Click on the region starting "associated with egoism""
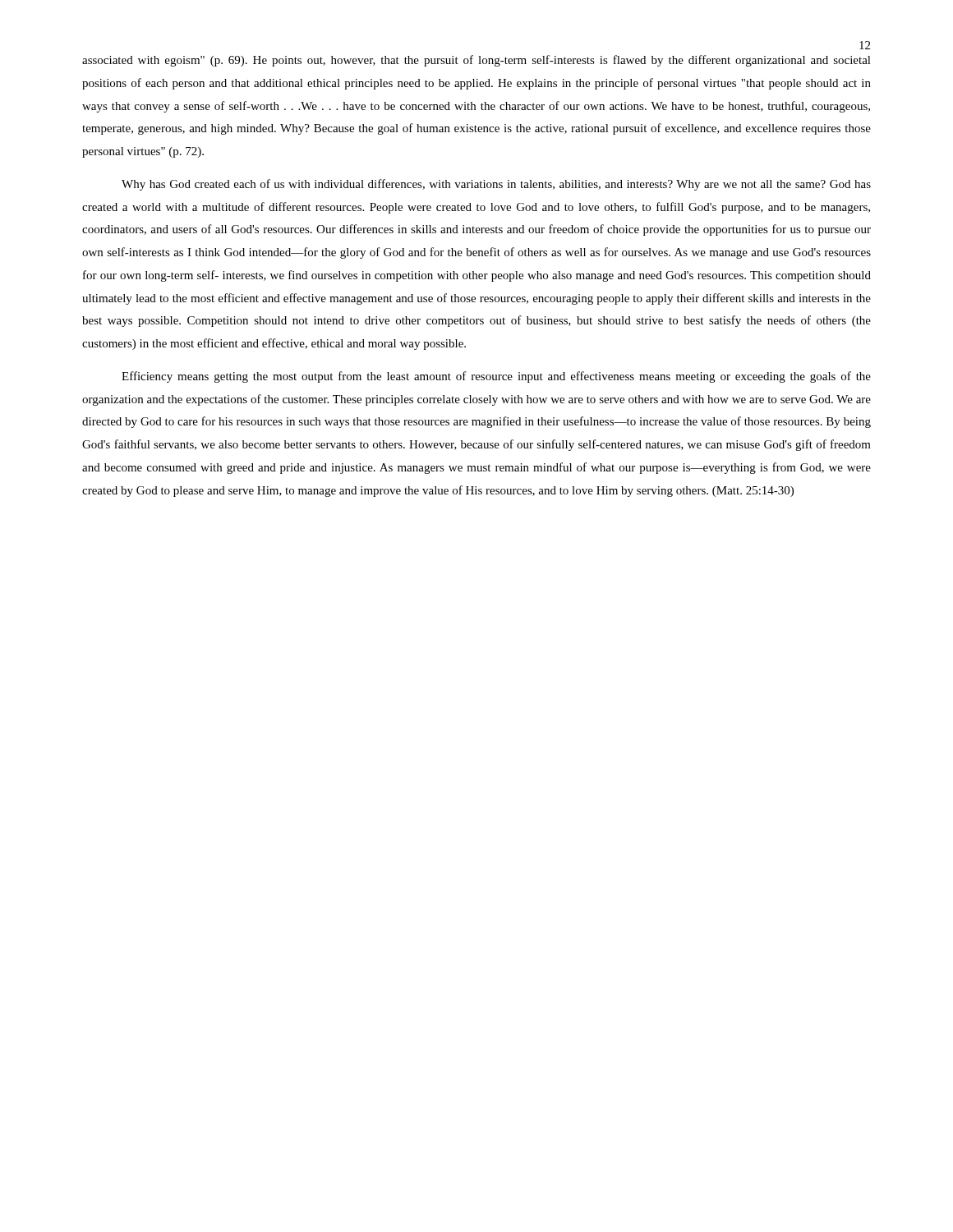The image size is (953, 1232). pos(476,106)
